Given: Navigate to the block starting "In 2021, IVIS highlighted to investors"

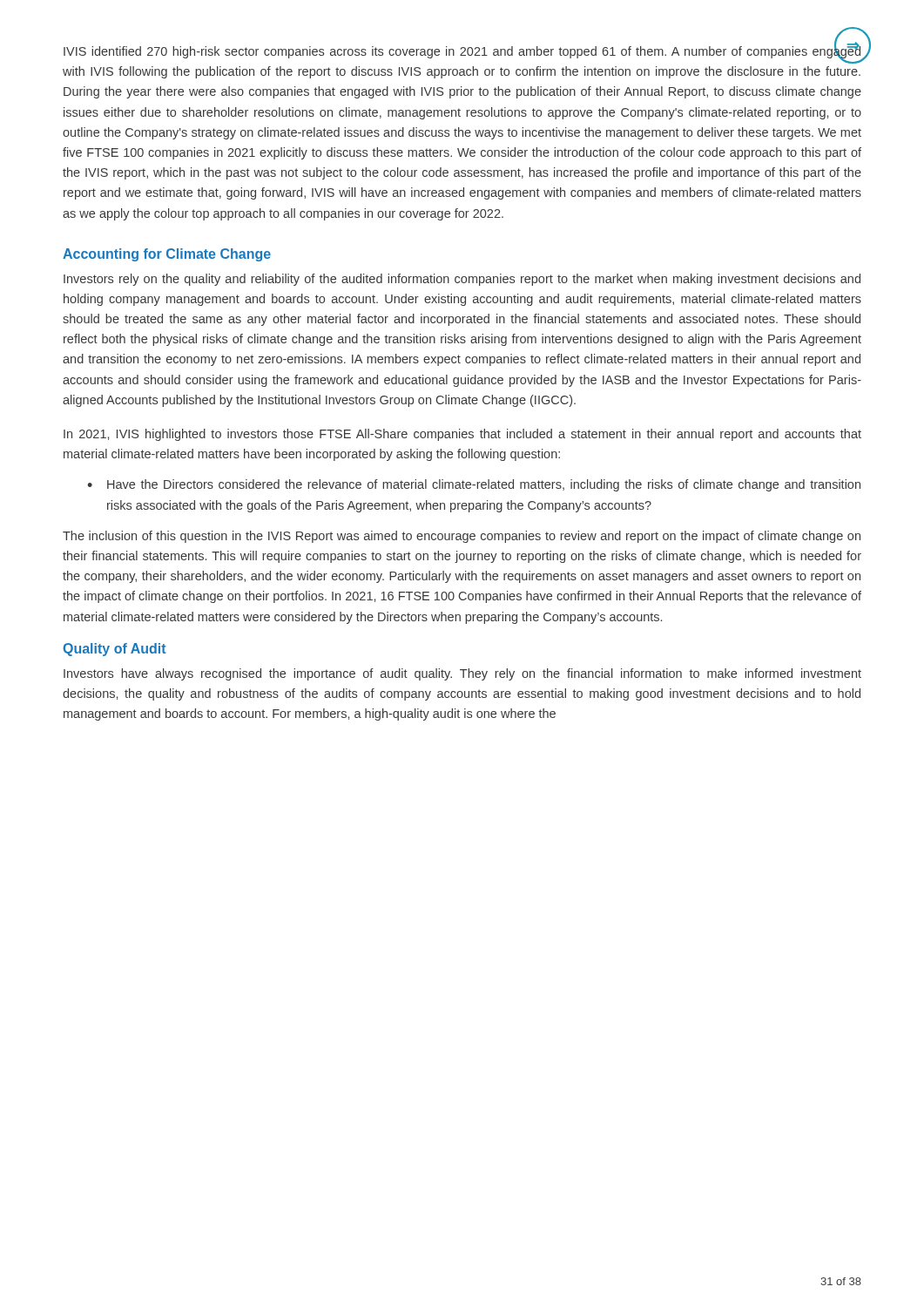Looking at the screenshot, I should (x=462, y=444).
